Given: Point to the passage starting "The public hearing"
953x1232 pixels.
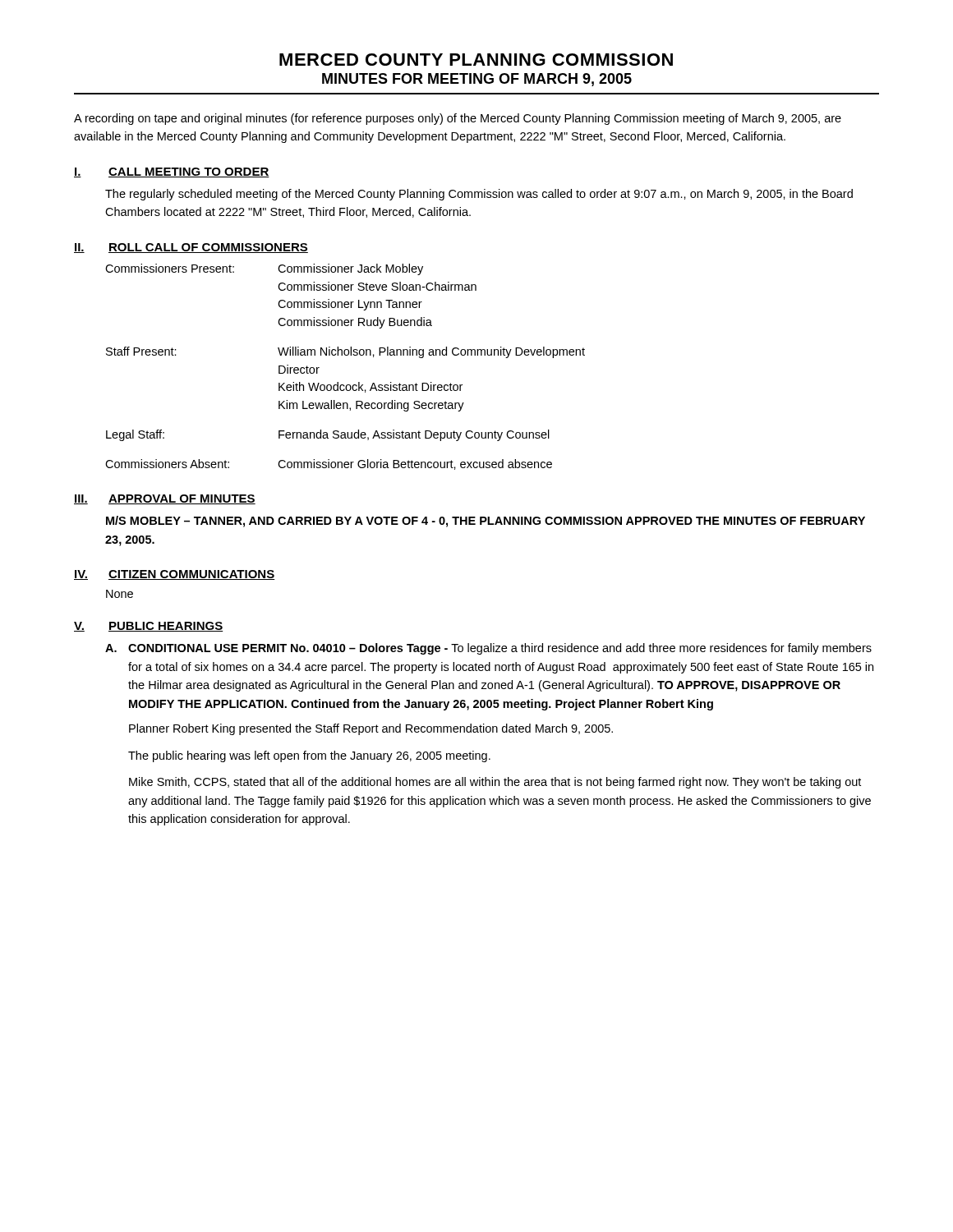Looking at the screenshot, I should tap(310, 755).
